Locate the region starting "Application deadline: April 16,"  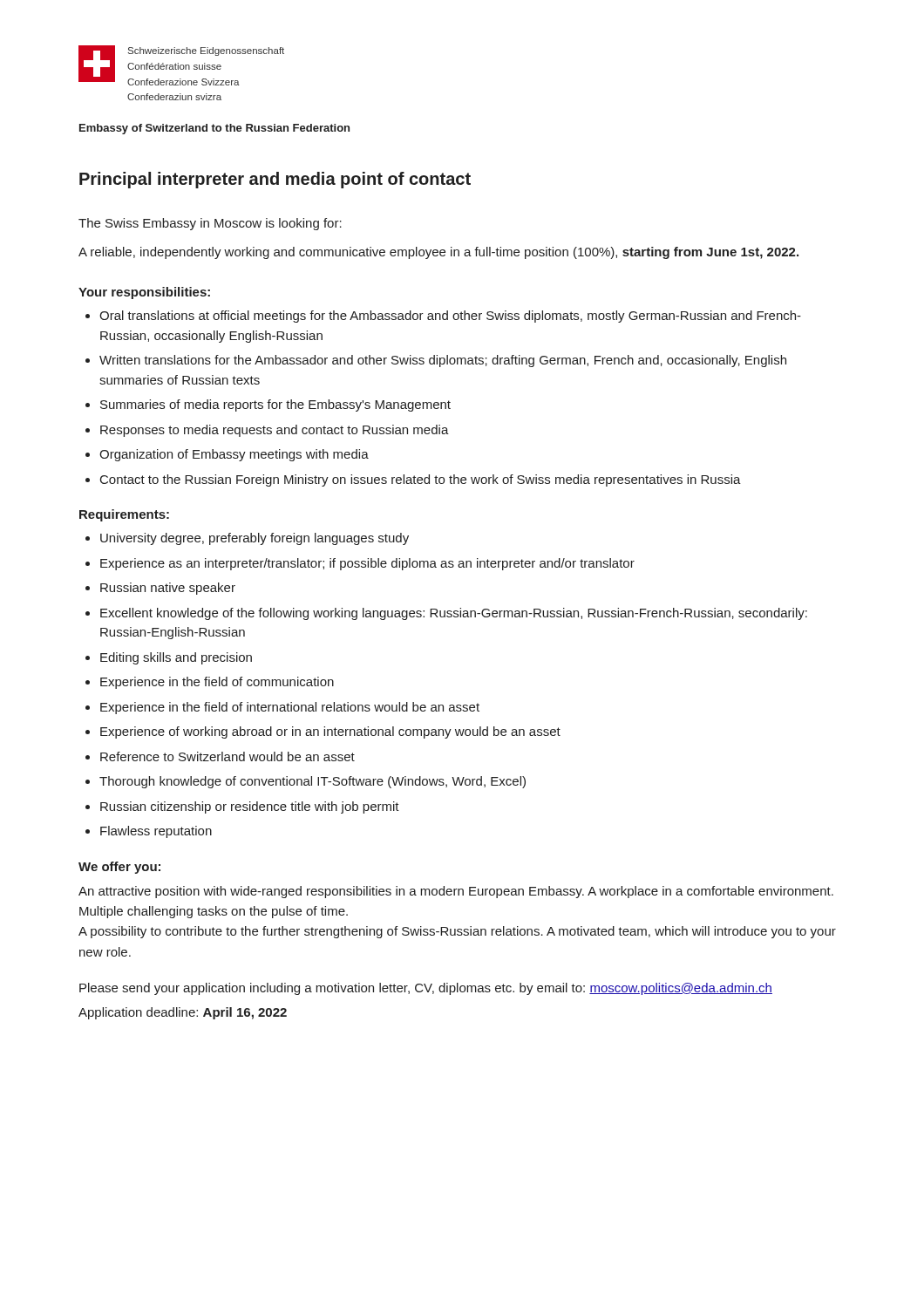(x=183, y=1012)
